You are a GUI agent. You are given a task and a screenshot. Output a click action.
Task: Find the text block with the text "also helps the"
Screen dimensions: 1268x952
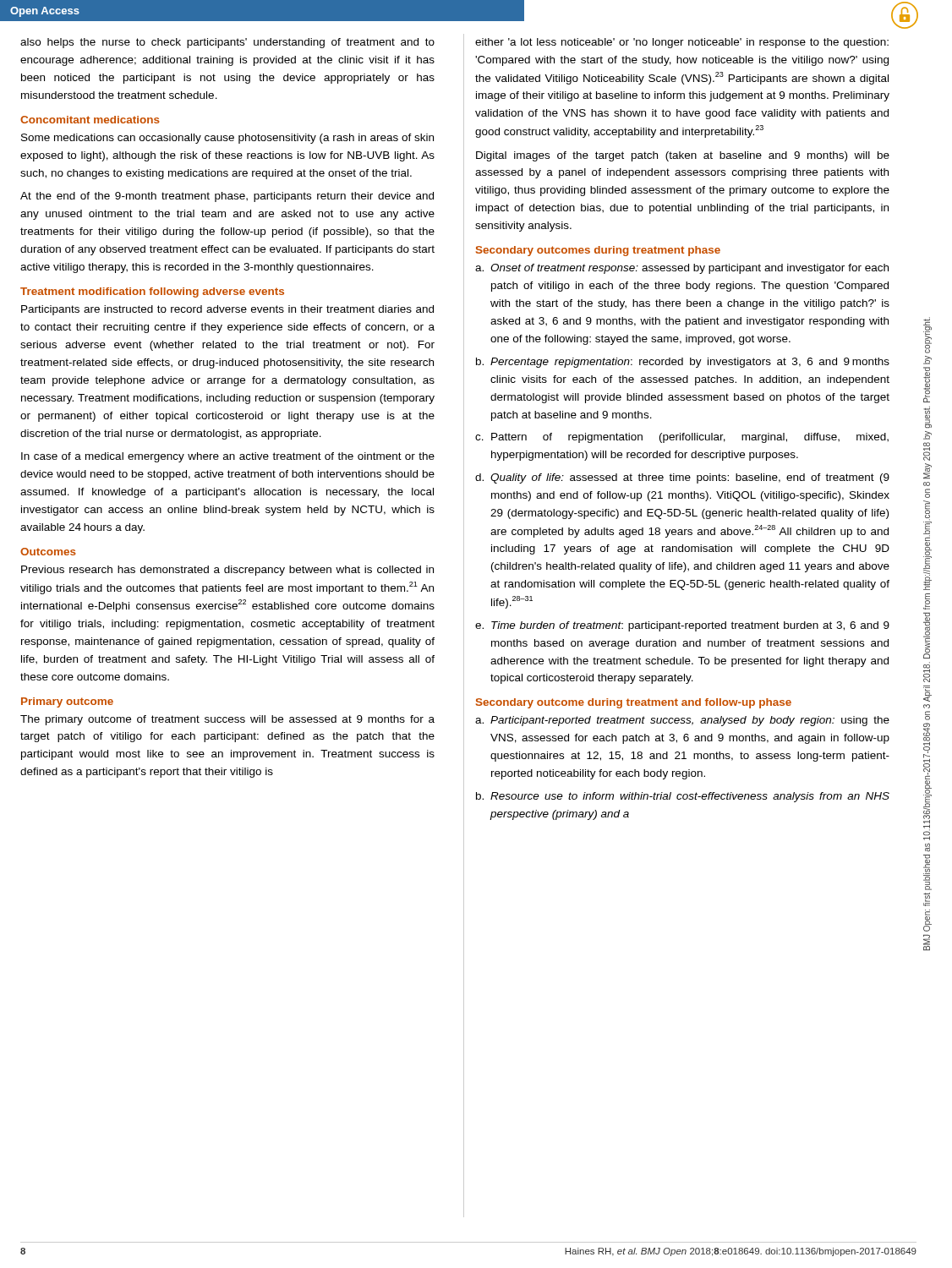point(227,69)
